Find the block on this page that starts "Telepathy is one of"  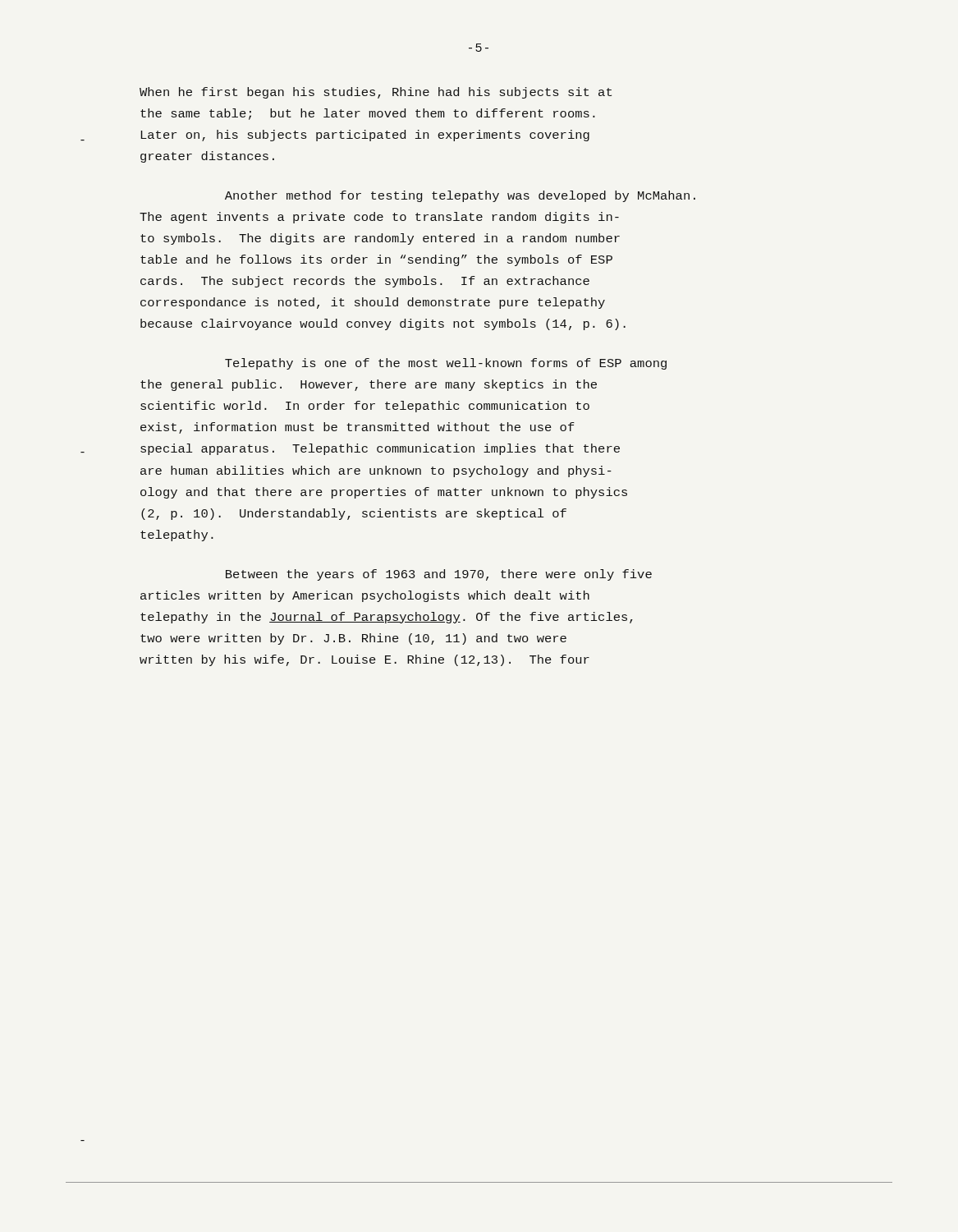click(404, 450)
